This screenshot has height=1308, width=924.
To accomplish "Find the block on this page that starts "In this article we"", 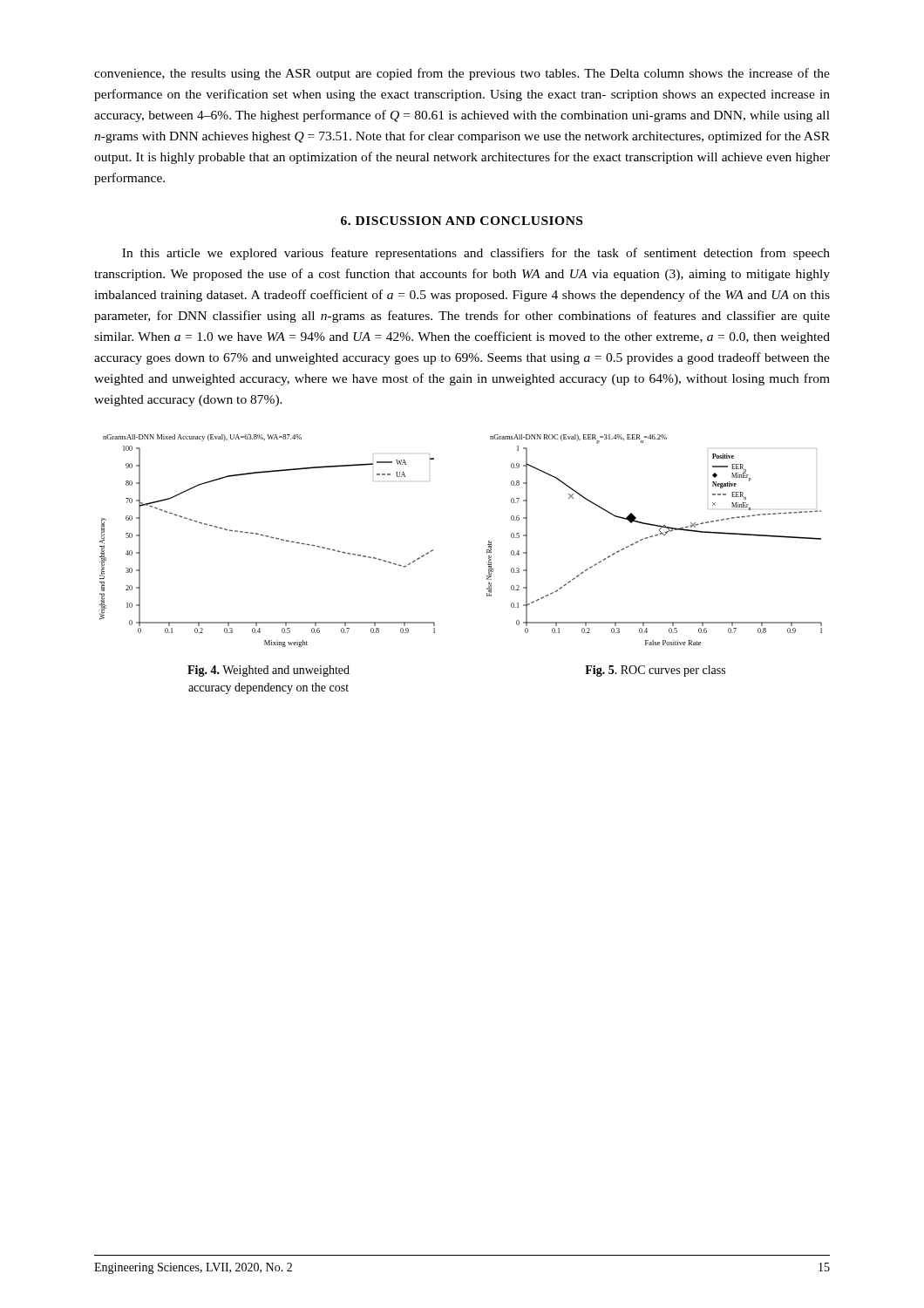I will pos(462,326).
